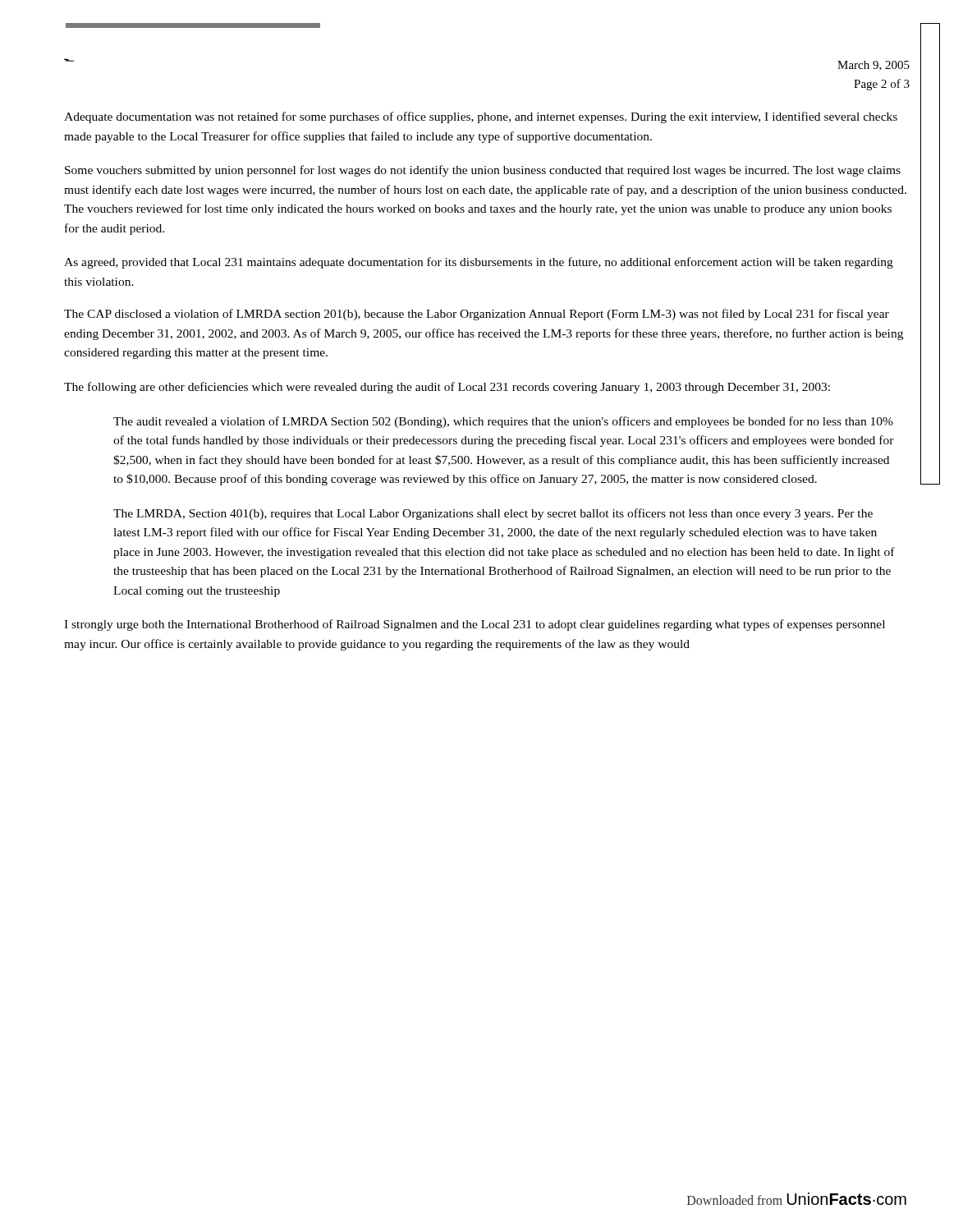Point to the text starting "Adequate documentation was not retained for"
The width and height of the screenshot is (963, 1232).
pos(481,126)
